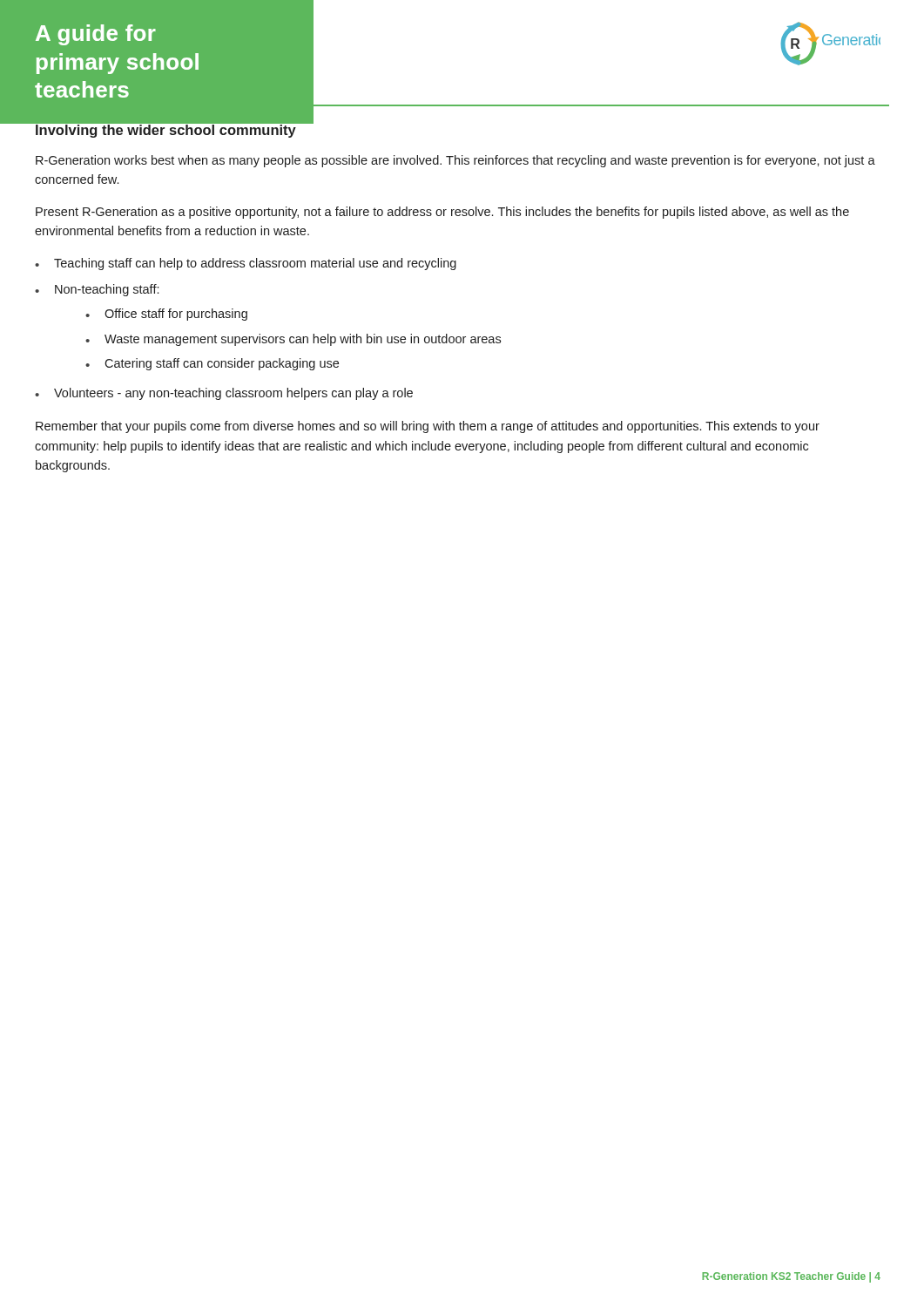This screenshot has width=924, height=1307.
Task: Find "• Non-teaching staff:" on this page
Action: 97,290
